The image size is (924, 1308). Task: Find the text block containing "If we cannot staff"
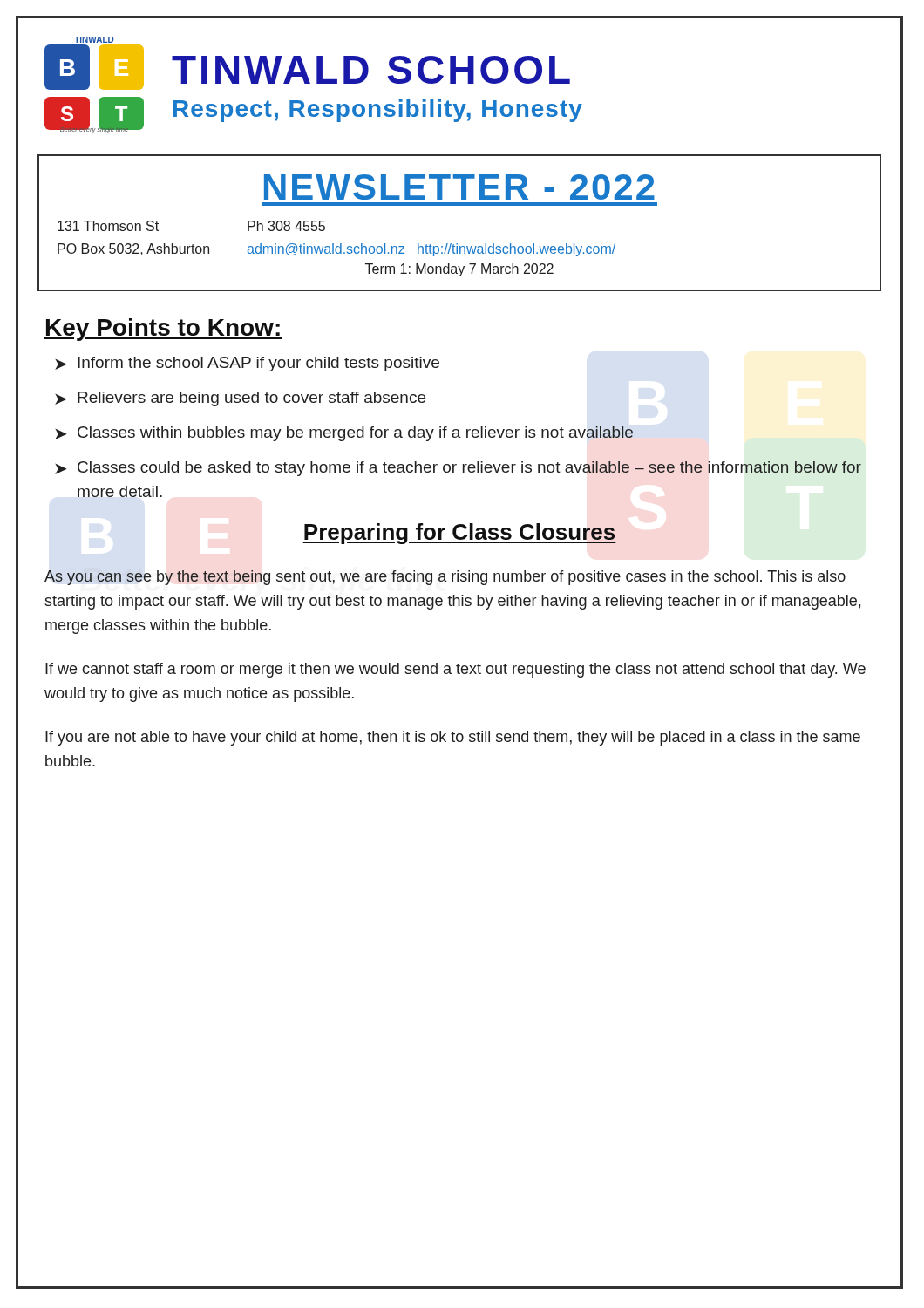459,682
